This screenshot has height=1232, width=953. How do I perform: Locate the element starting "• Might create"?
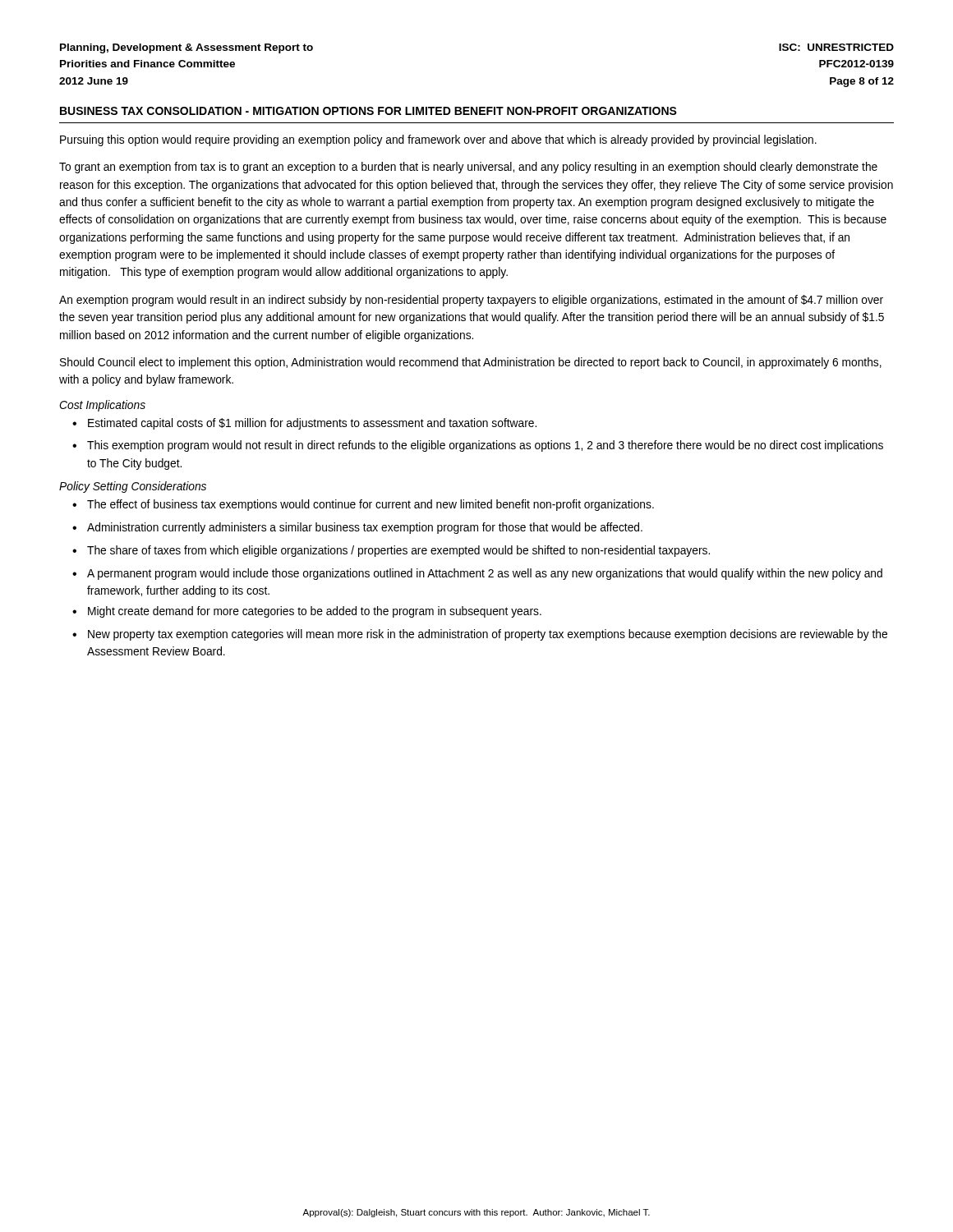click(483, 613)
